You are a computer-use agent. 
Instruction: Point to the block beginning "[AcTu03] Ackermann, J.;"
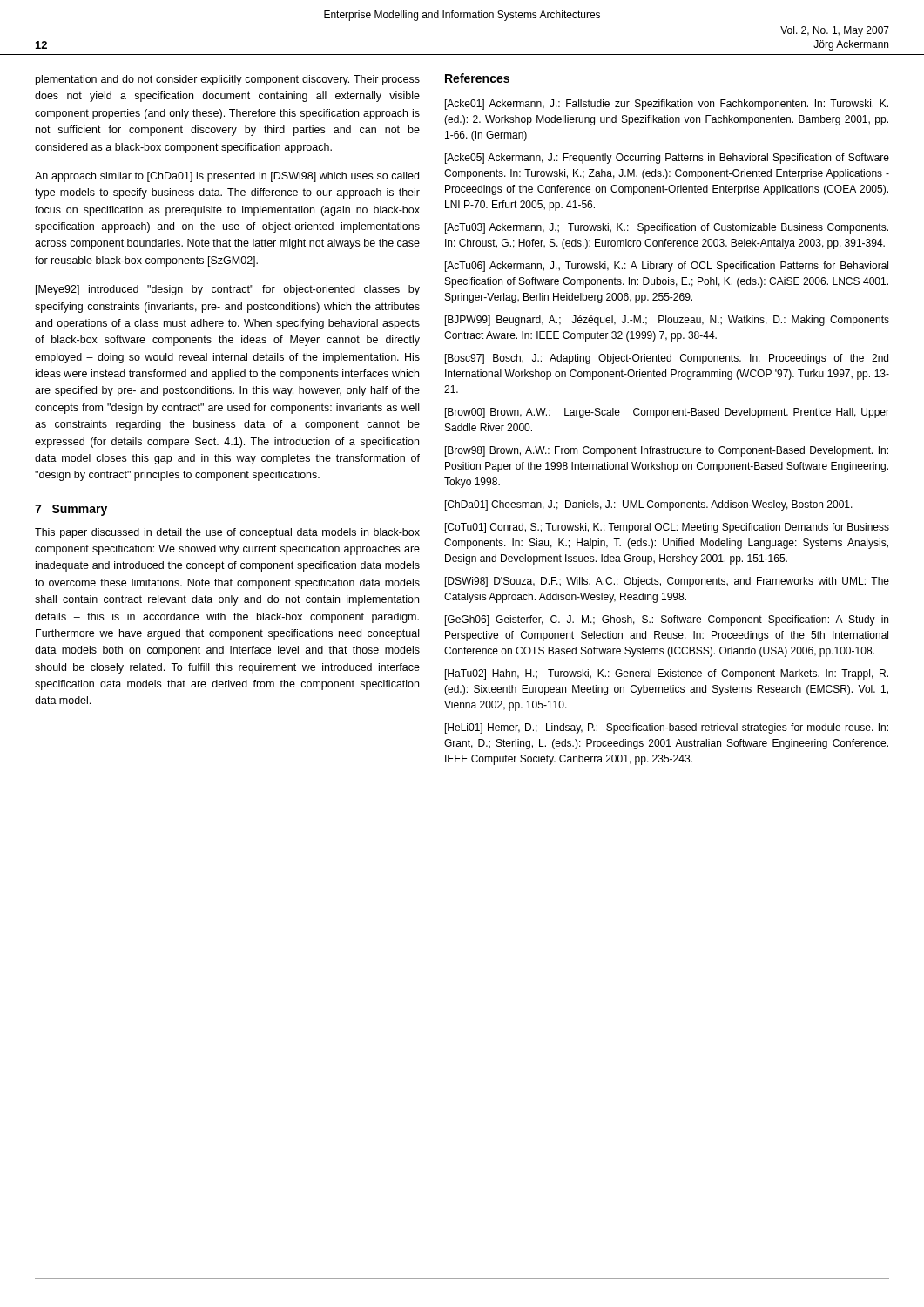667,235
